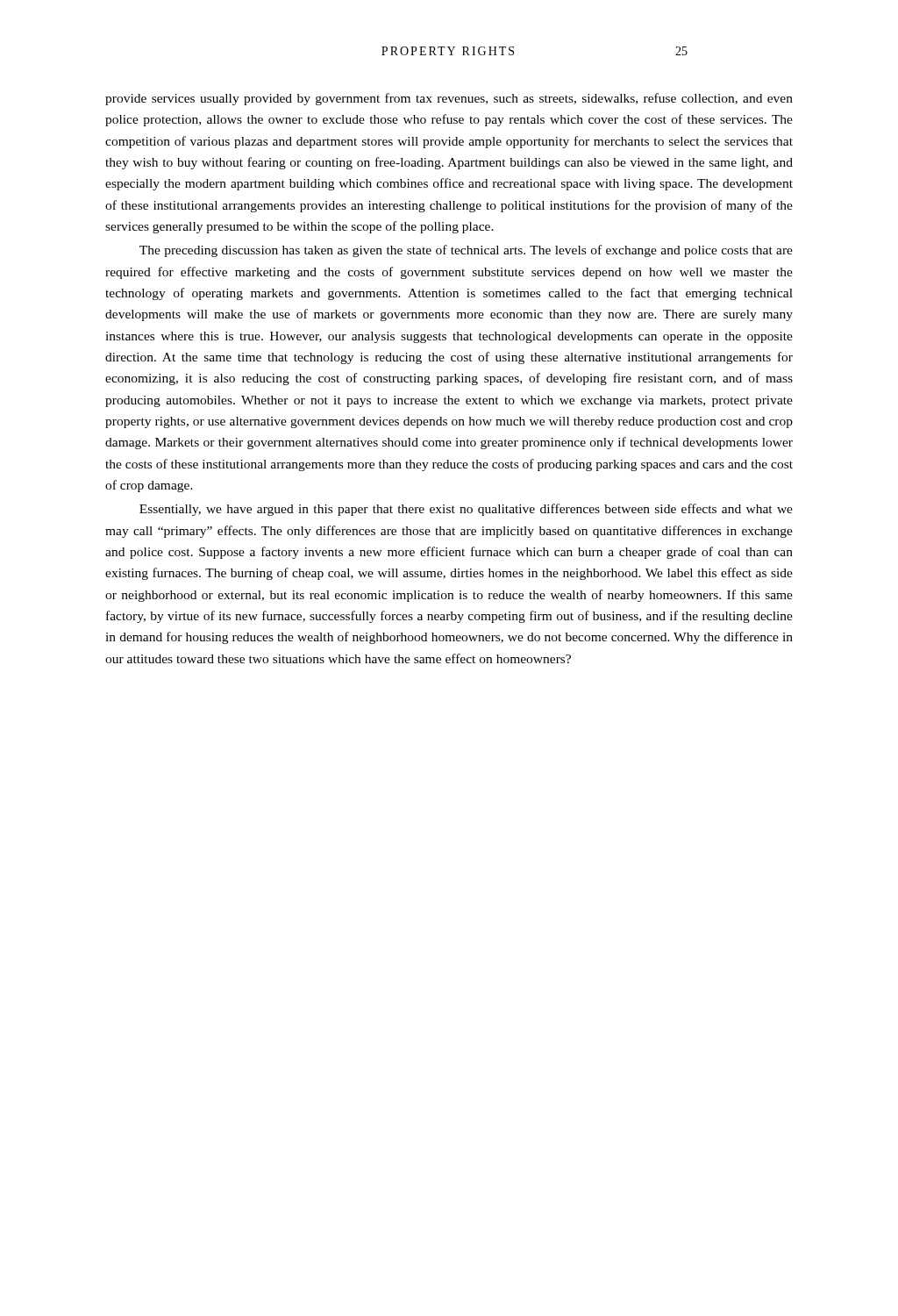Find the block on this page that starts "Essentially, we have argued in this paper"
The image size is (898, 1316).
pyautogui.click(x=449, y=583)
